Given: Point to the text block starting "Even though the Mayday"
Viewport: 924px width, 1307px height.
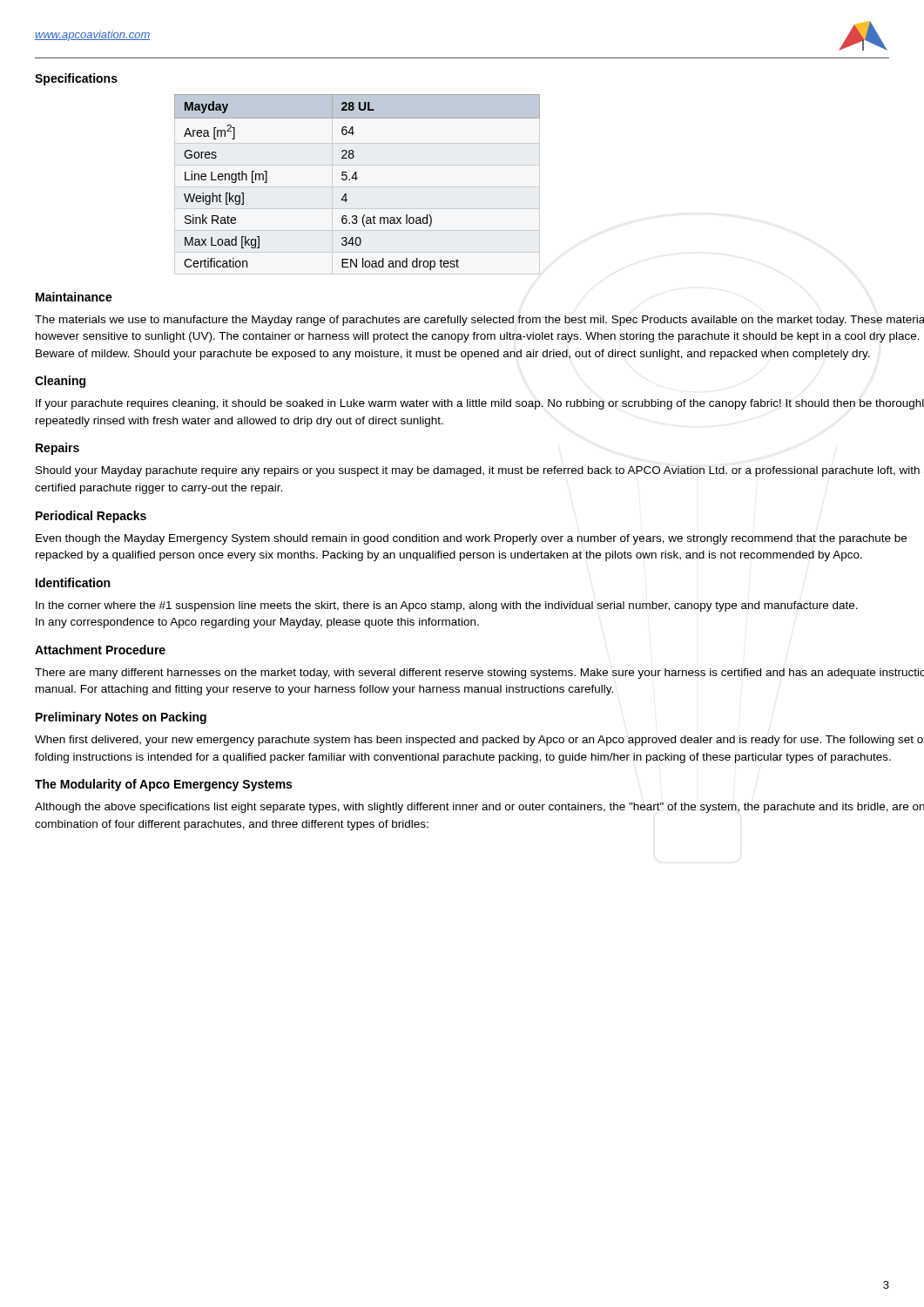Looking at the screenshot, I should click(x=471, y=546).
